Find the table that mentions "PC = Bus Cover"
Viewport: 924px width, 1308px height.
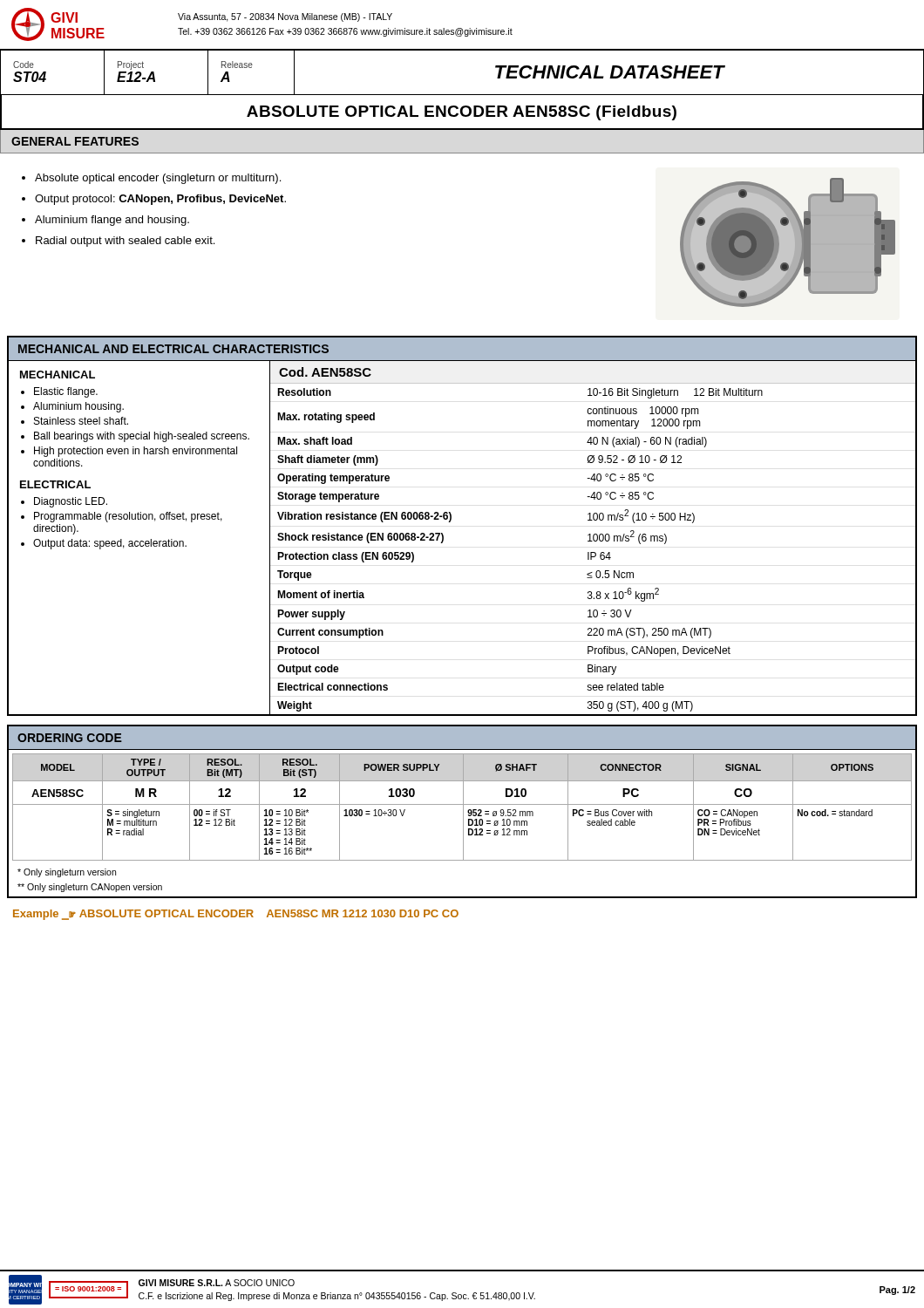pyautogui.click(x=462, y=807)
